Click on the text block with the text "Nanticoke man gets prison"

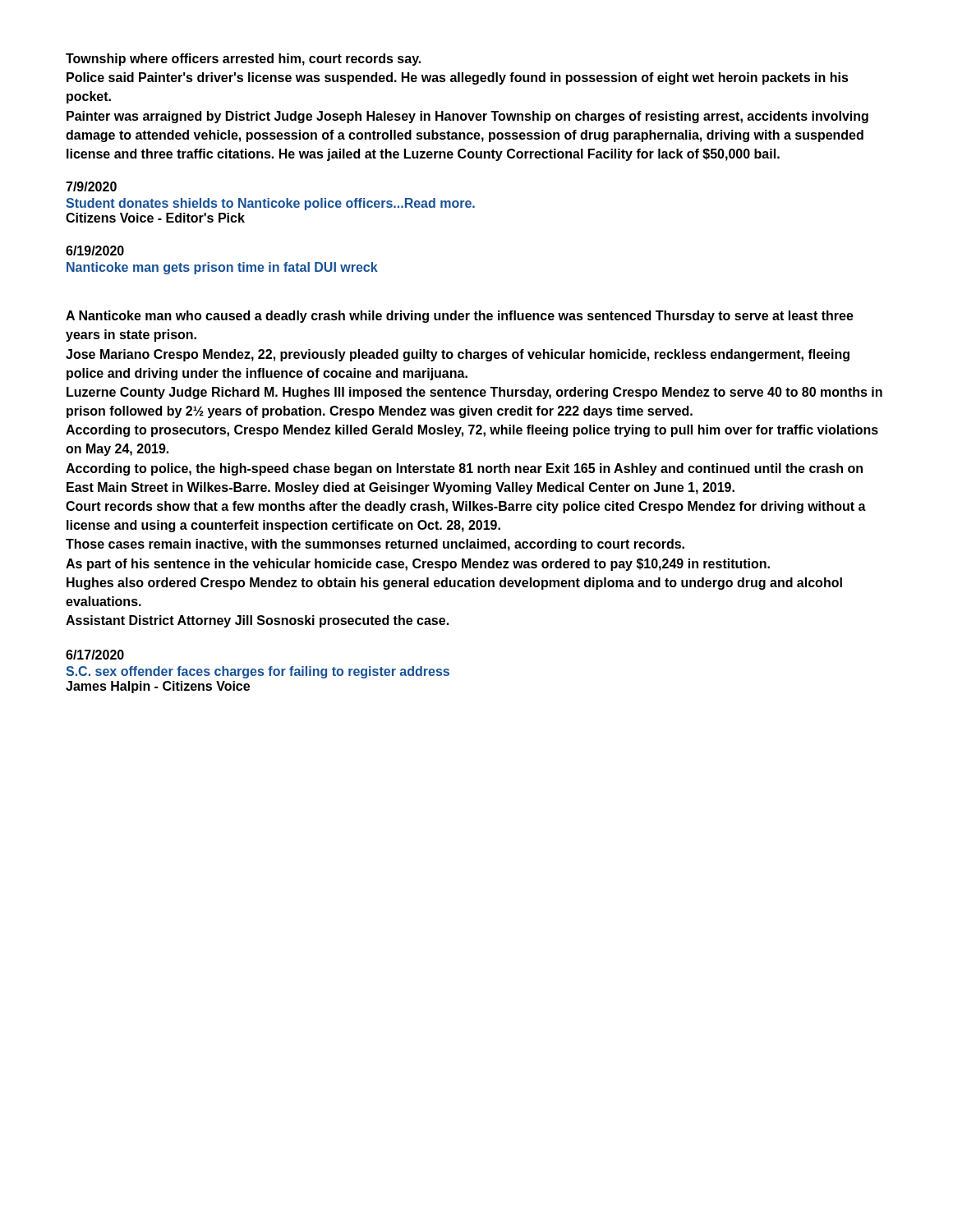coord(222,268)
